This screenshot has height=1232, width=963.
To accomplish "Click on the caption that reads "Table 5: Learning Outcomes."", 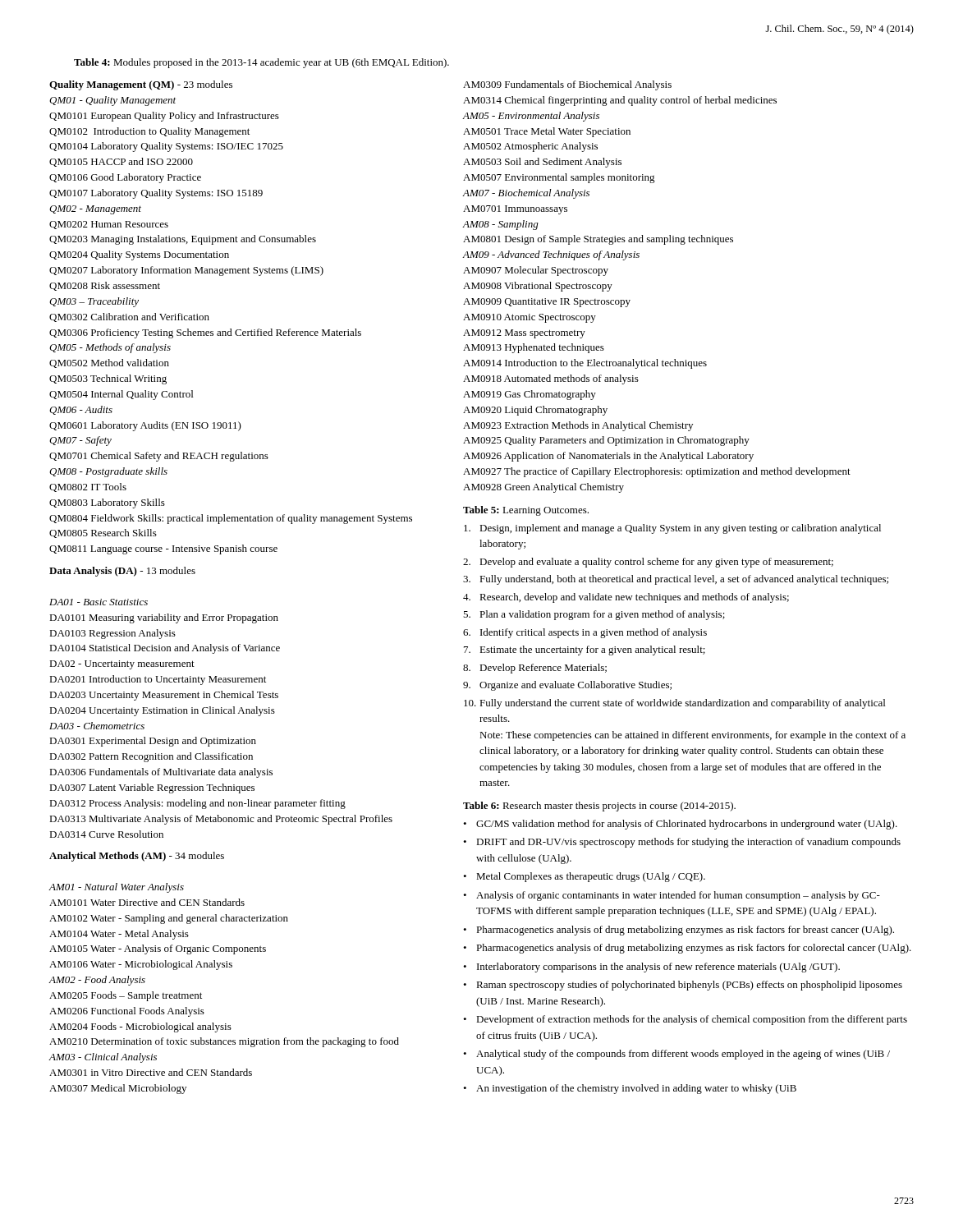I will pyautogui.click(x=526, y=509).
